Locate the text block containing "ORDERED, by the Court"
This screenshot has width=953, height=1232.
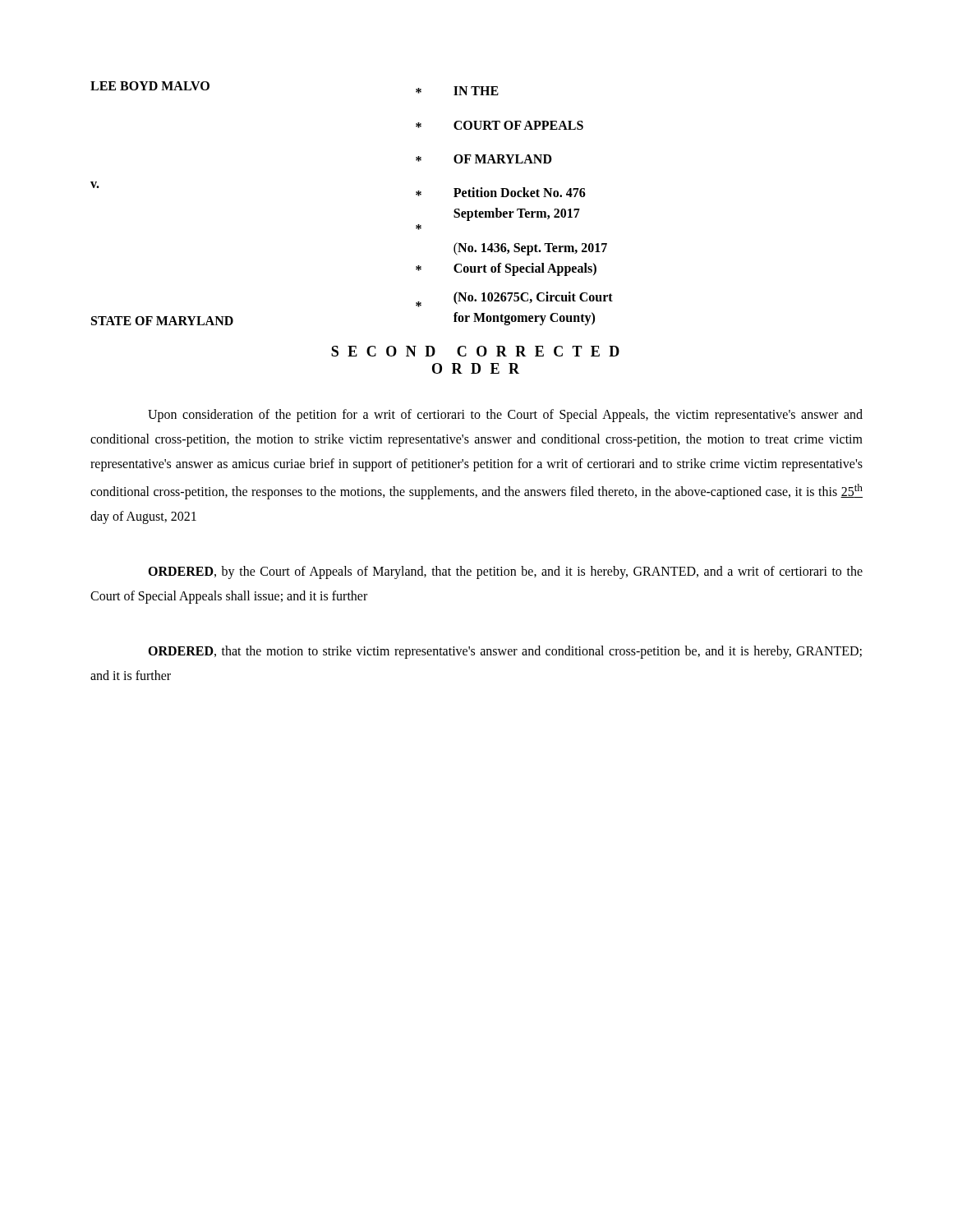click(x=476, y=584)
